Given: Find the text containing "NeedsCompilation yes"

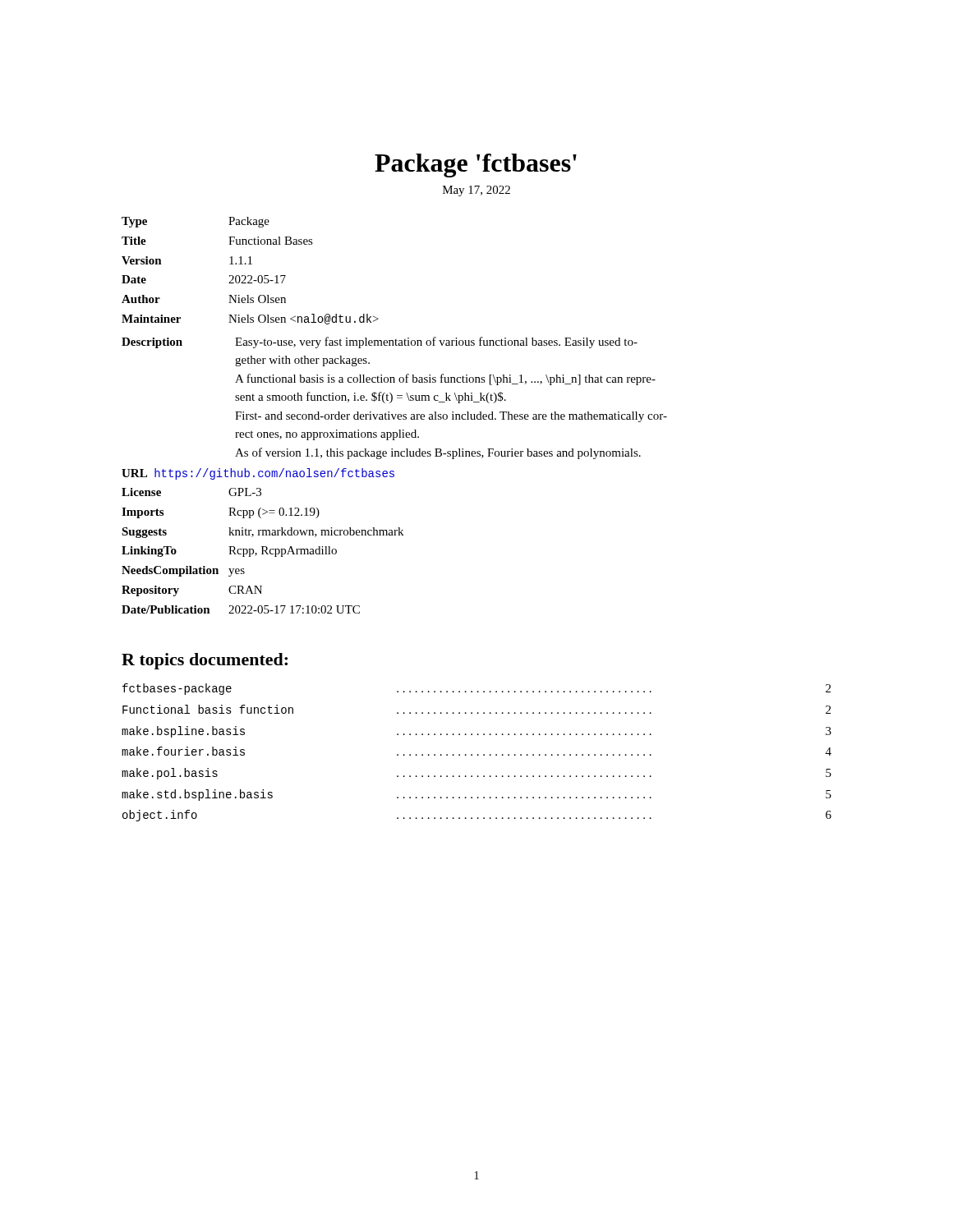Looking at the screenshot, I should coord(183,571).
